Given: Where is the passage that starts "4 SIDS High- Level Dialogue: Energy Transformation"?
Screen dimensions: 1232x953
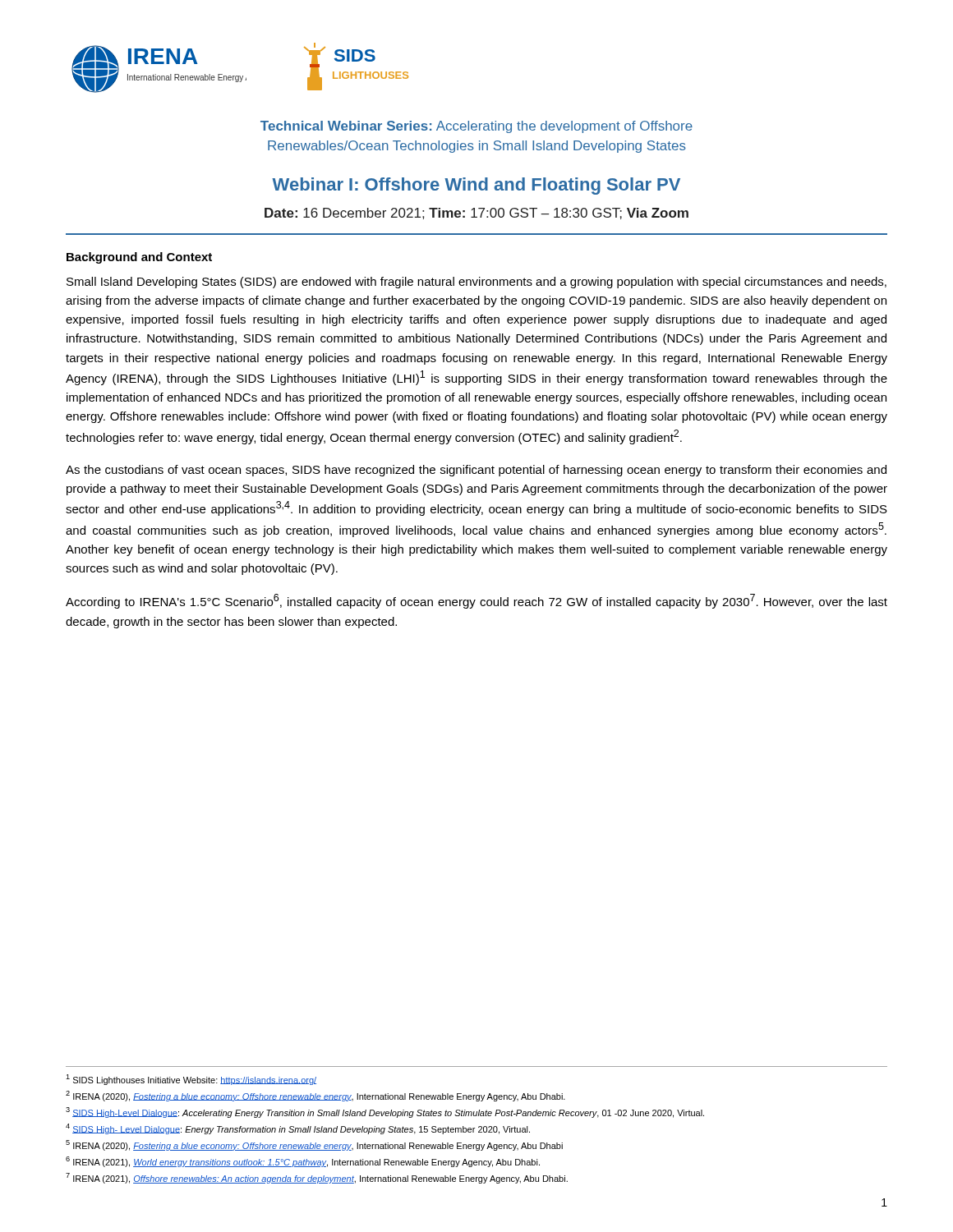Looking at the screenshot, I should 298,1128.
